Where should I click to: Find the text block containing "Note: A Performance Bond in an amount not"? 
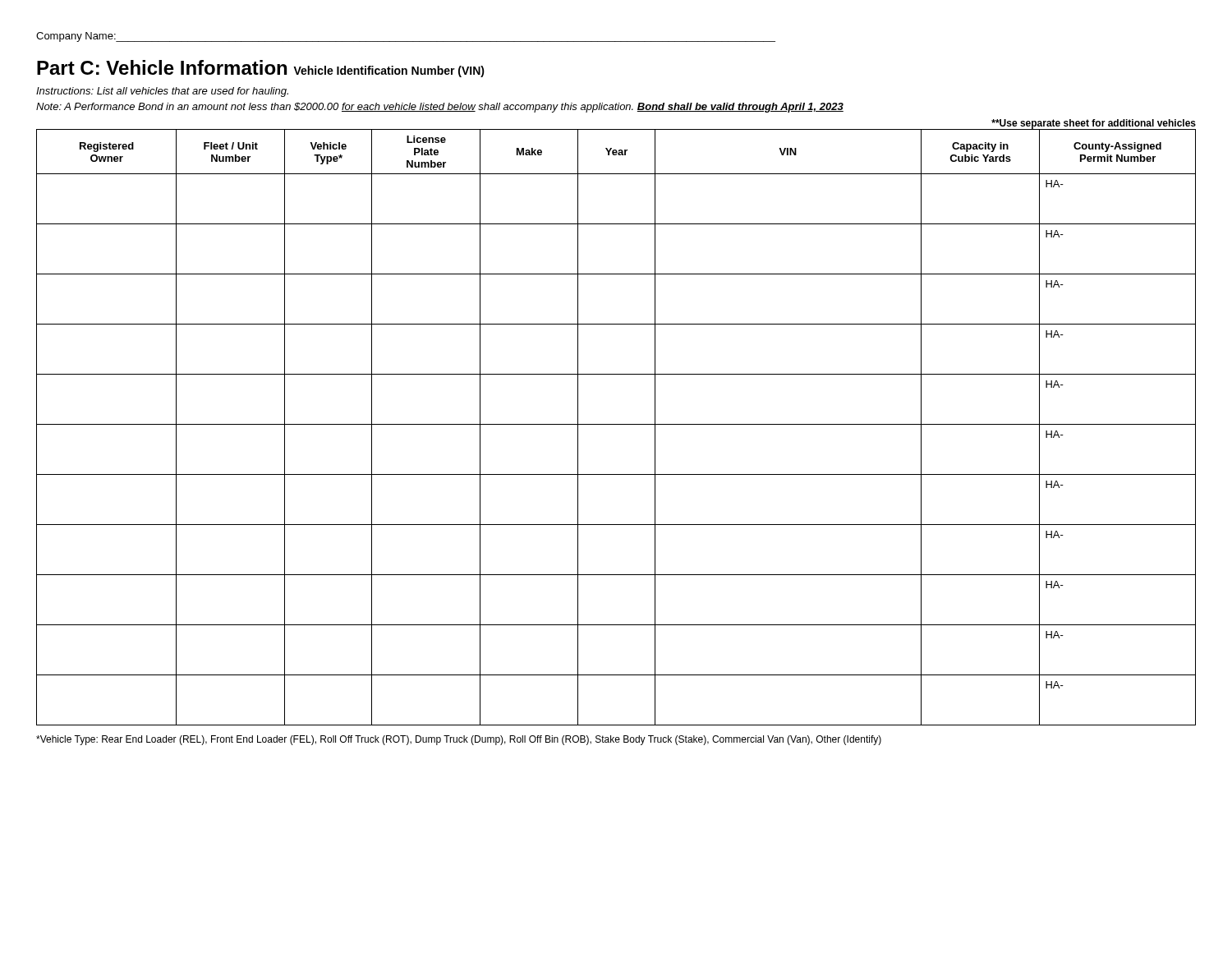[440, 106]
